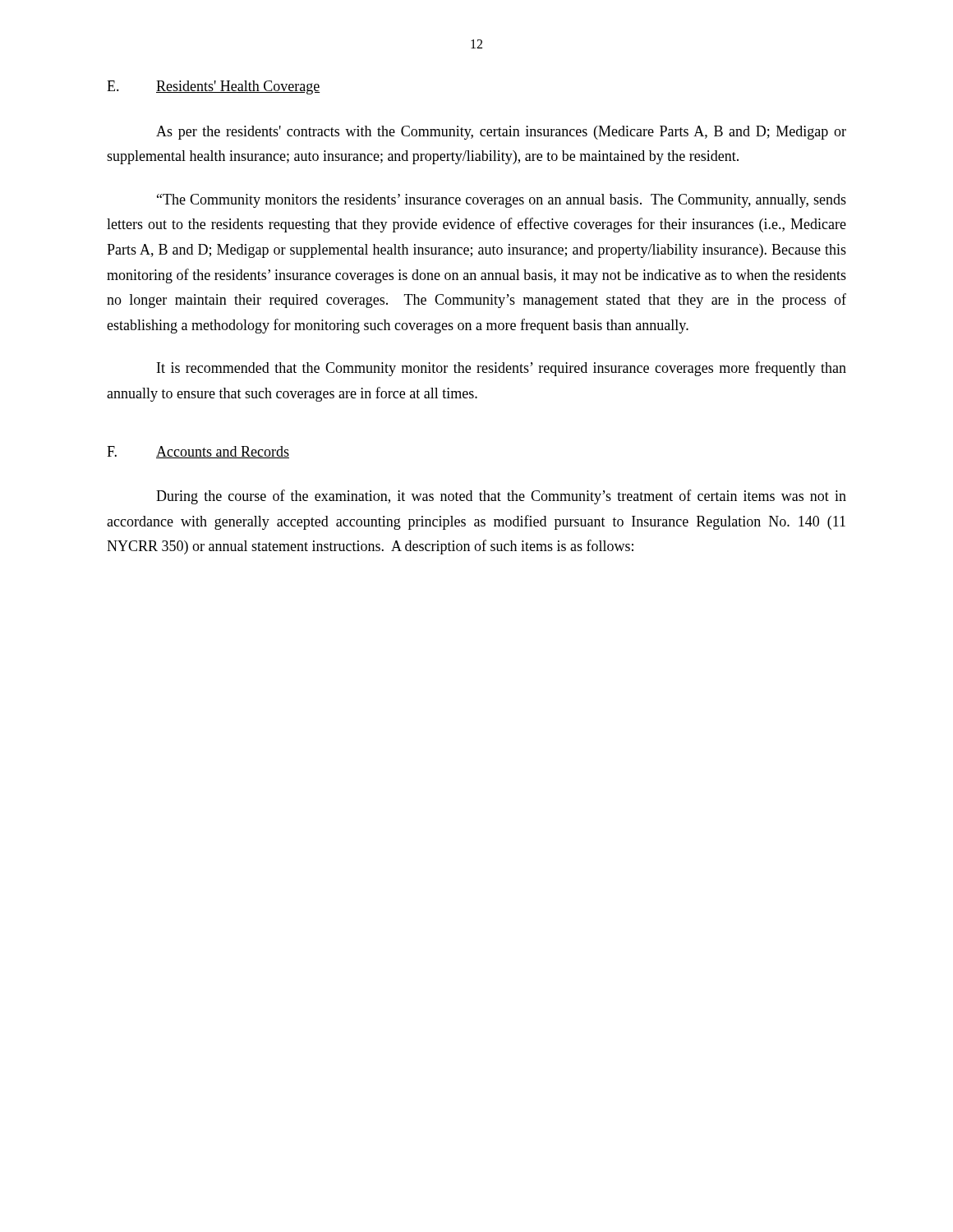Screen dimensions: 1232x953
Task: Select the text block that says "As per the residents' contracts"
Action: point(476,144)
